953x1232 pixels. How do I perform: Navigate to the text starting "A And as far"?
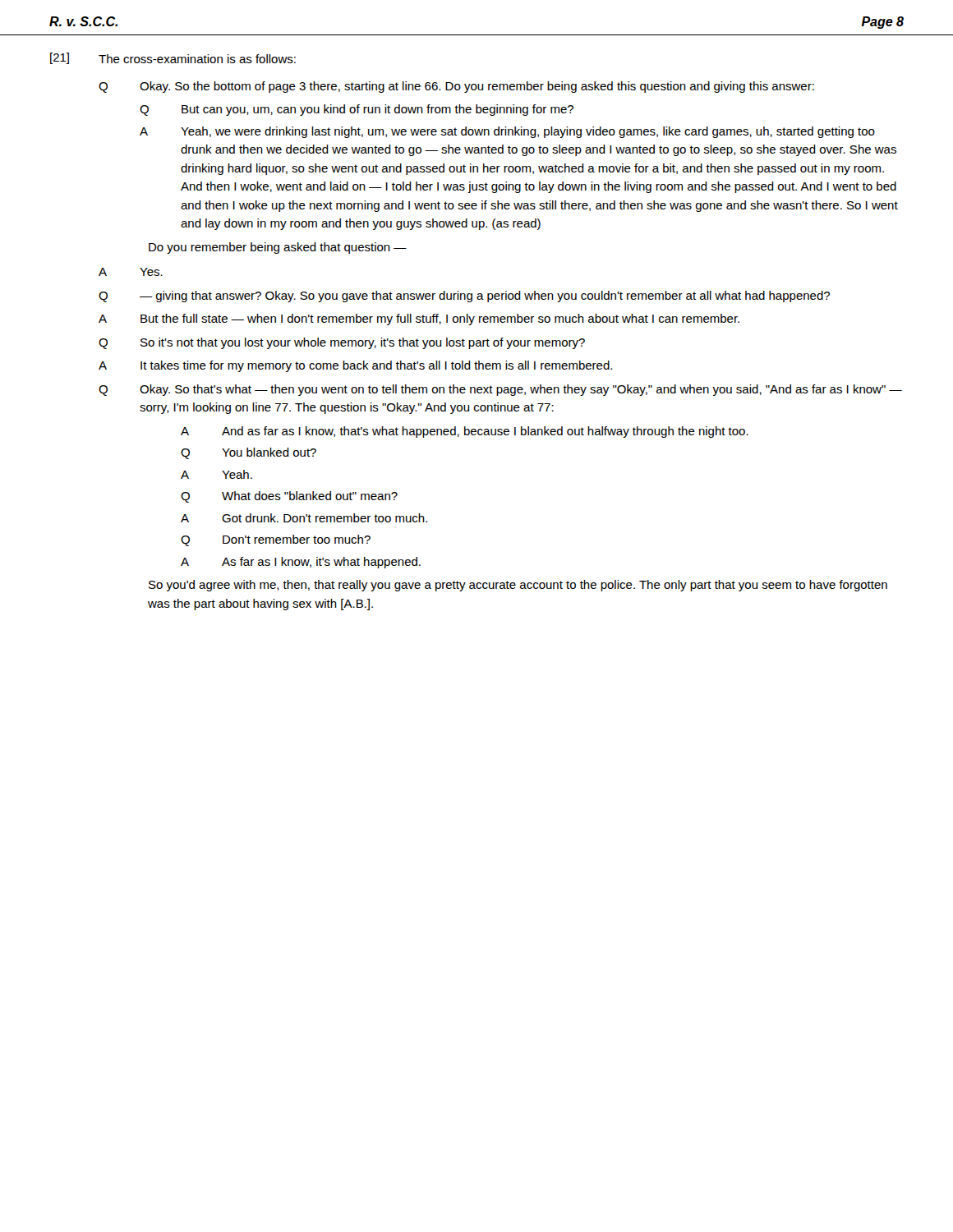542,431
